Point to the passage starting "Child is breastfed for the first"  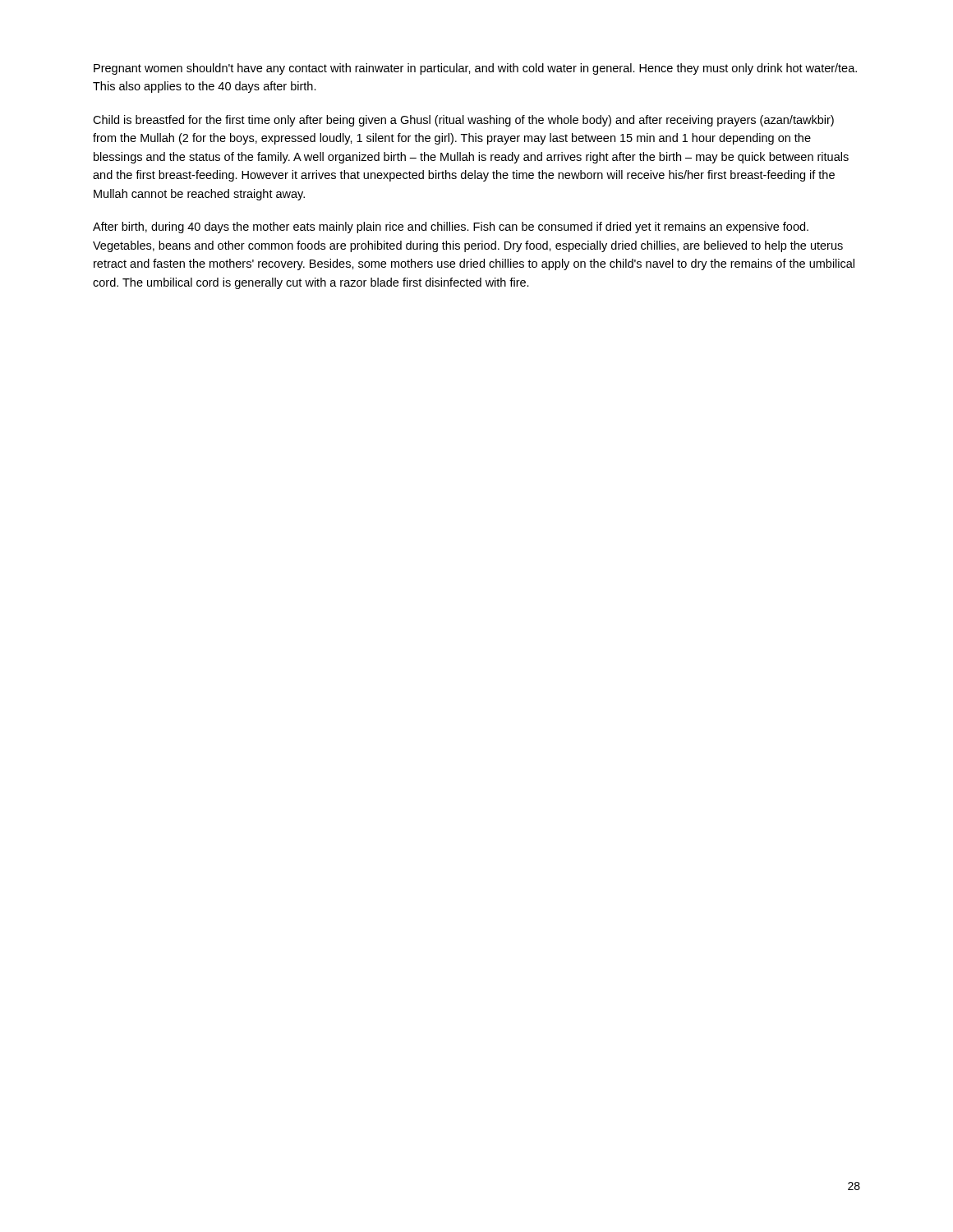coord(471,157)
